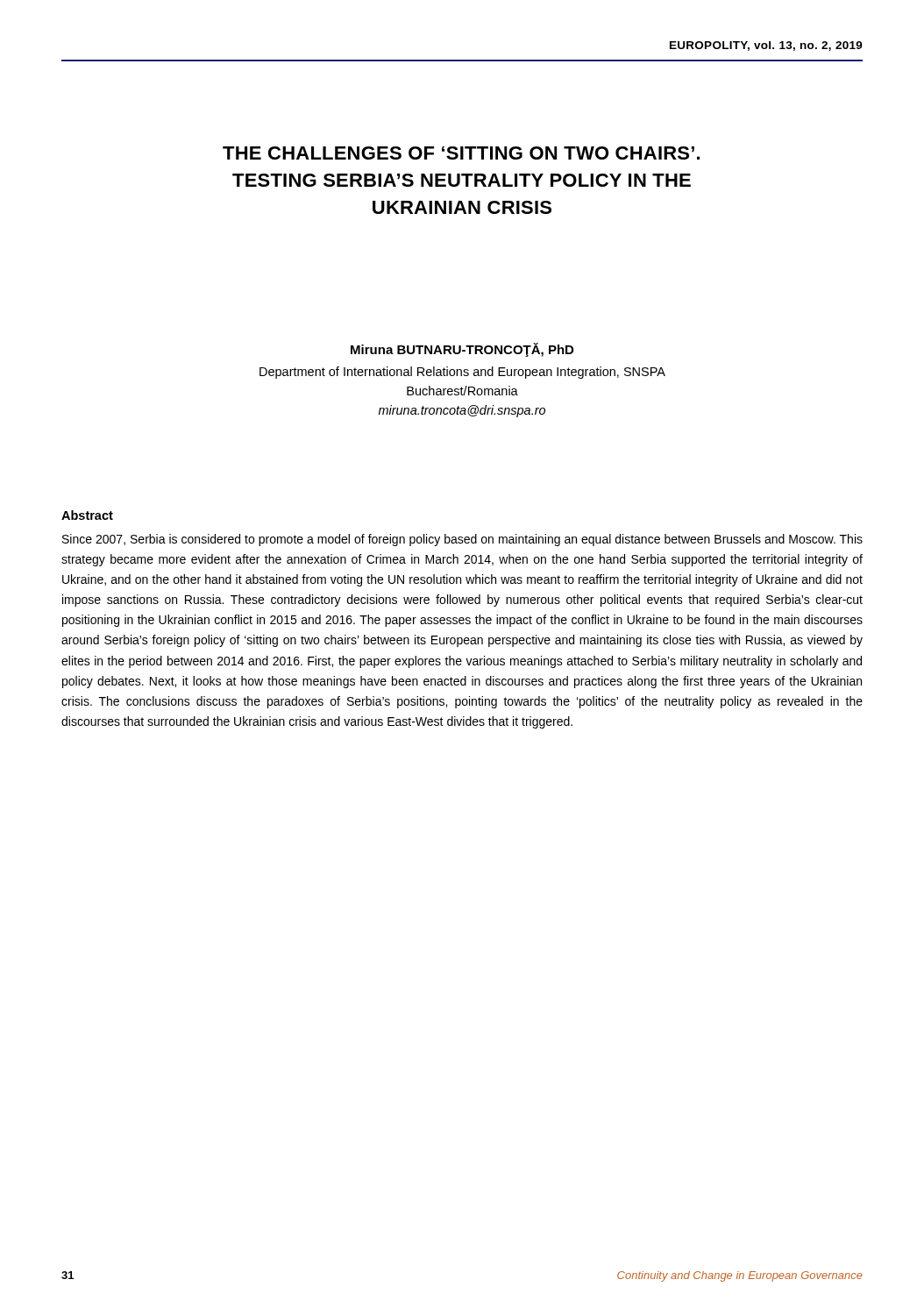Select the text block that says "Since 2007, Serbia is"

click(462, 630)
